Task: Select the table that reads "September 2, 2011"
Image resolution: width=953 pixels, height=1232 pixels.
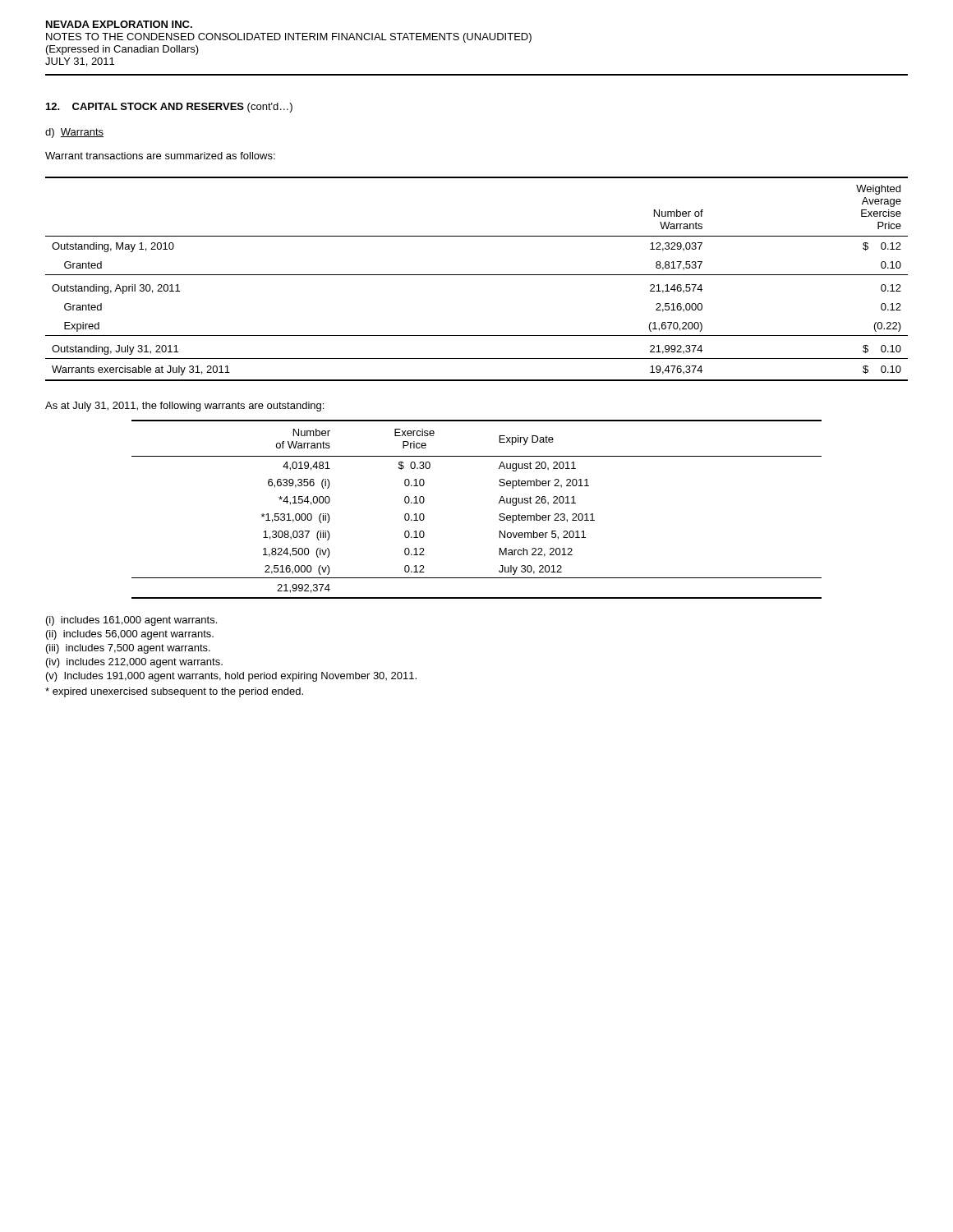Action: coord(476,509)
